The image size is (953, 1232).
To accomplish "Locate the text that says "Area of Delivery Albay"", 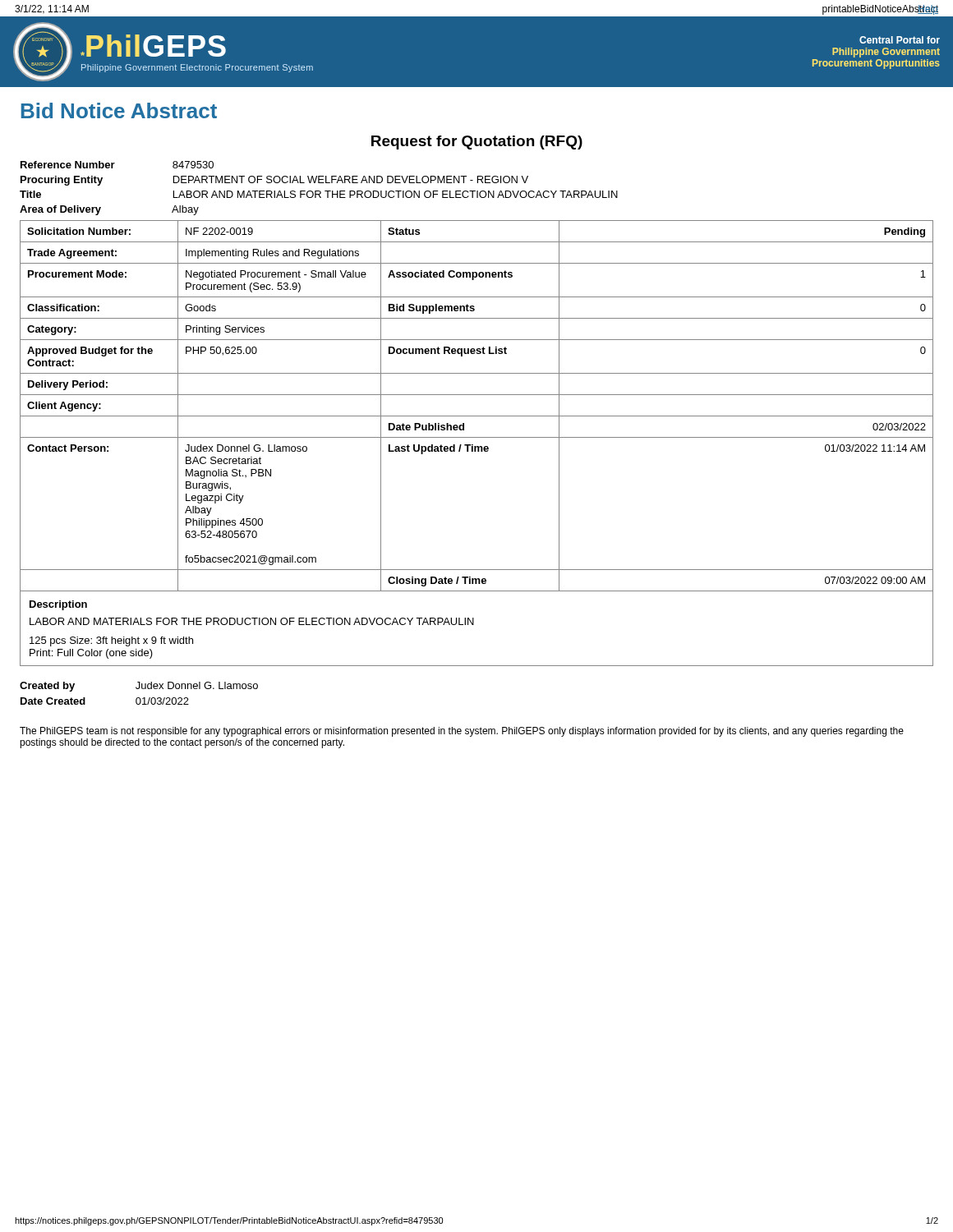I will [x=109, y=209].
